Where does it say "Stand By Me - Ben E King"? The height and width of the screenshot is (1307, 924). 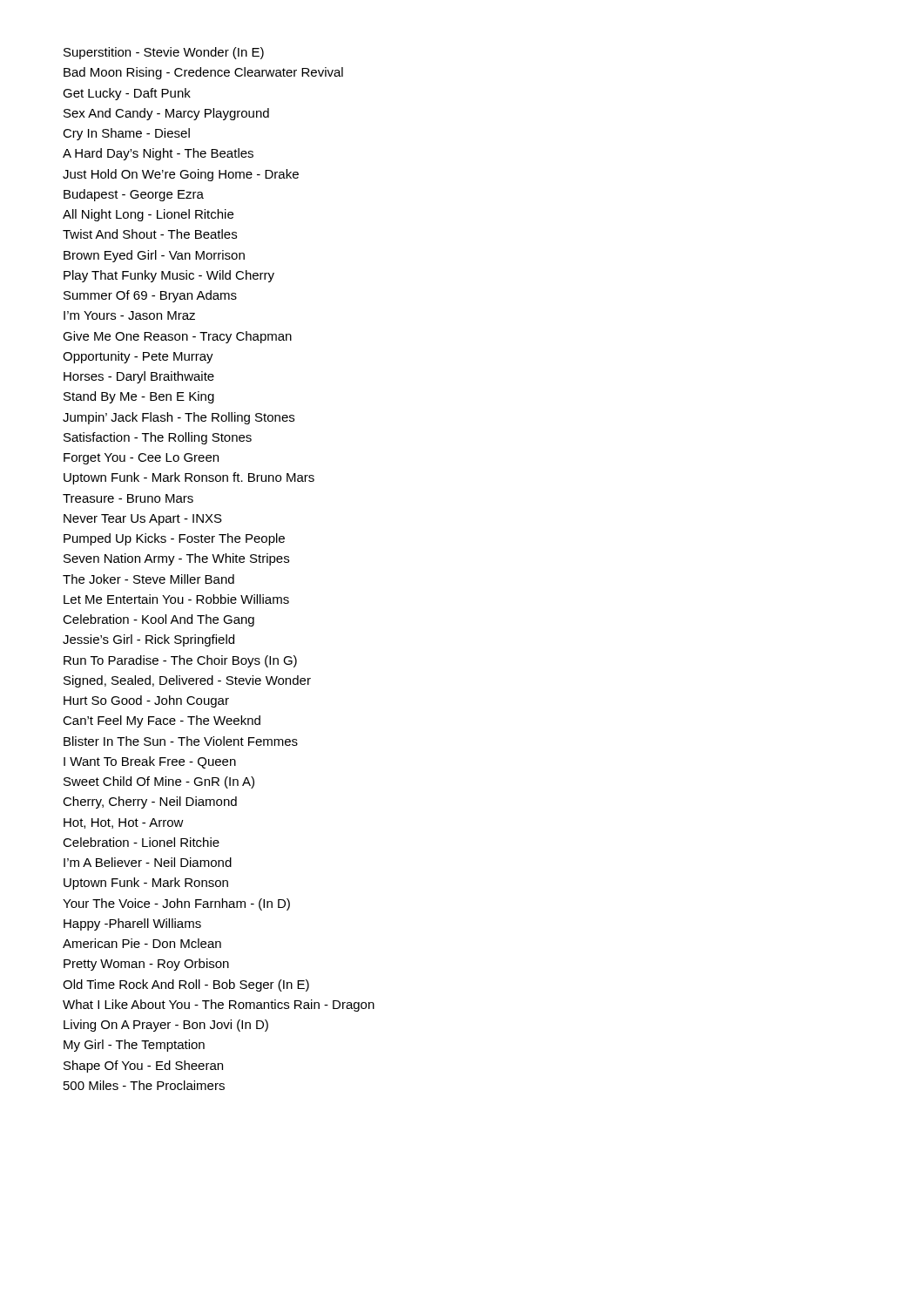pos(139,396)
